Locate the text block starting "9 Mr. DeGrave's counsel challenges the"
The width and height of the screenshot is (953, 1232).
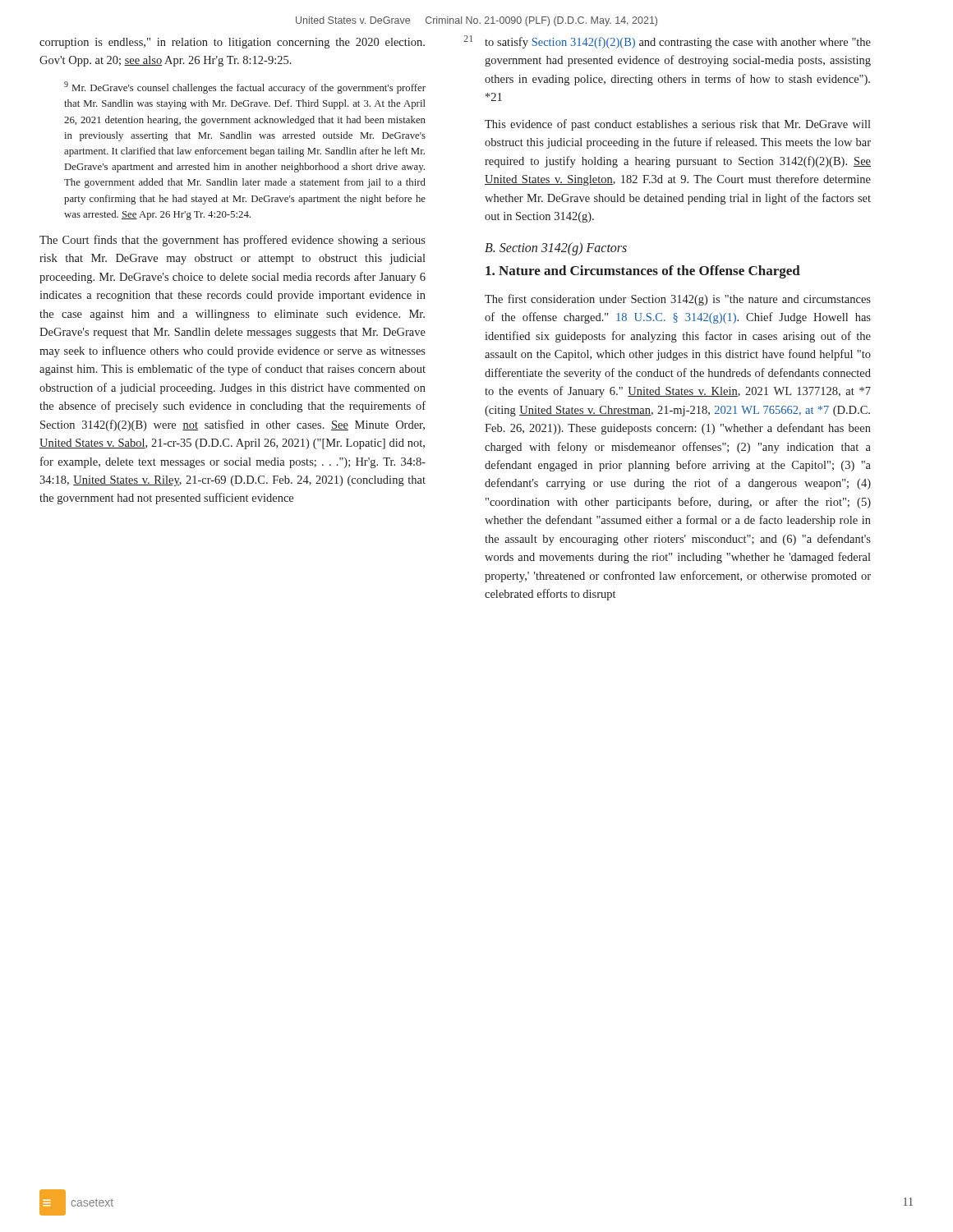(245, 150)
